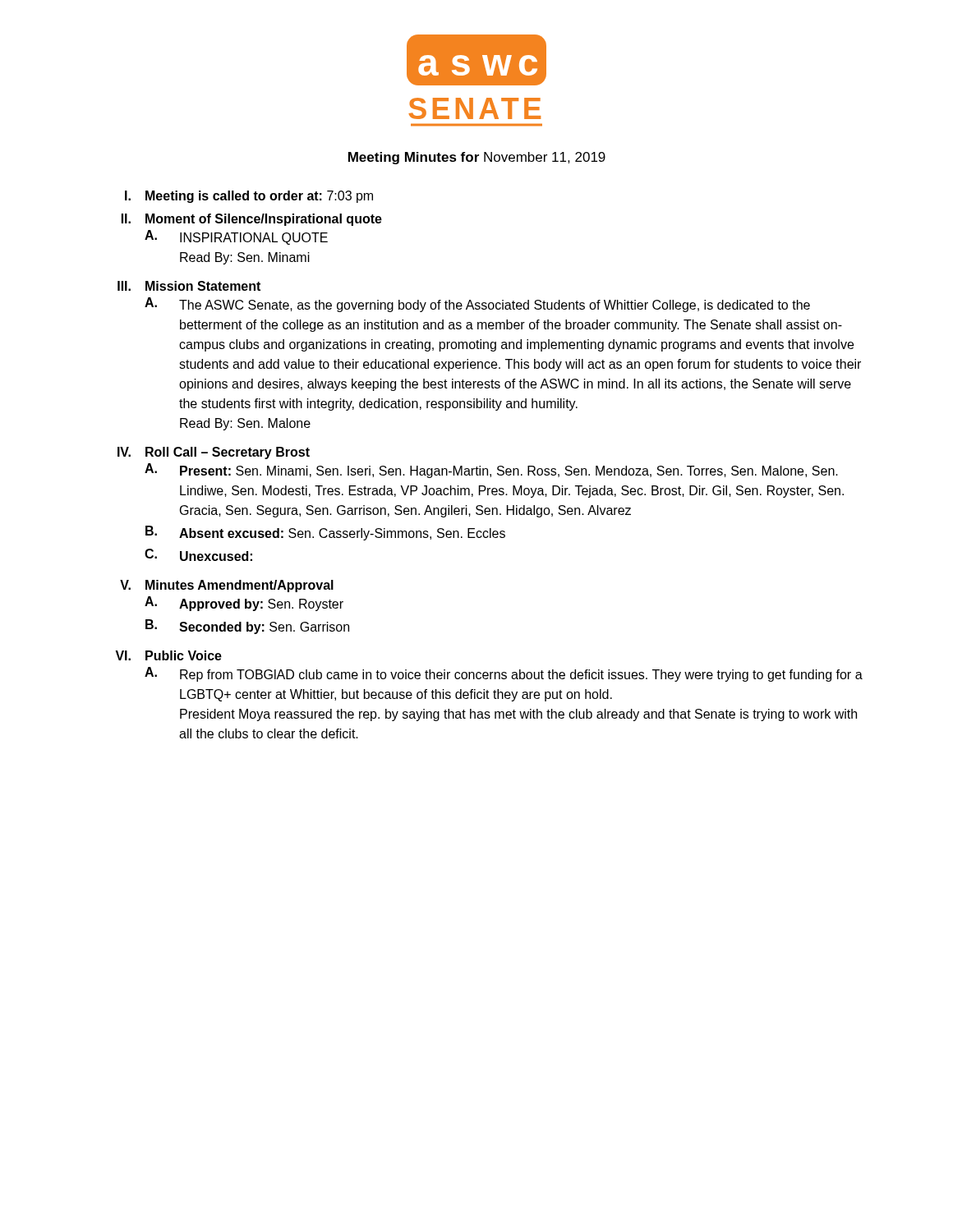Find the block on this page that starts "II. Moment of Silence/Inspirational quote"
953x1232 pixels.
coord(252,220)
